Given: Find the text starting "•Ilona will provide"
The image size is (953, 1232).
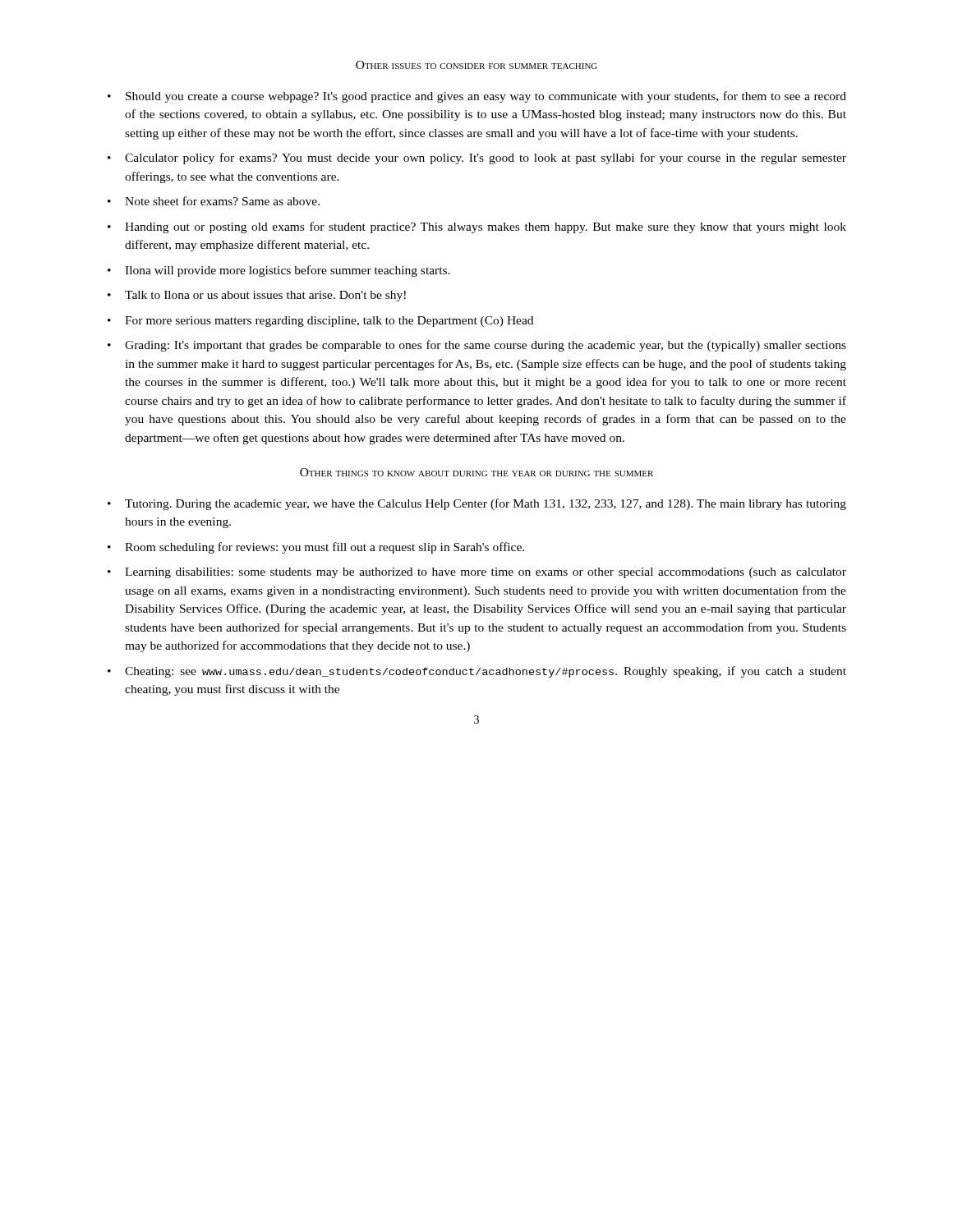Looking at the screenshot, I should pos(279,271).
